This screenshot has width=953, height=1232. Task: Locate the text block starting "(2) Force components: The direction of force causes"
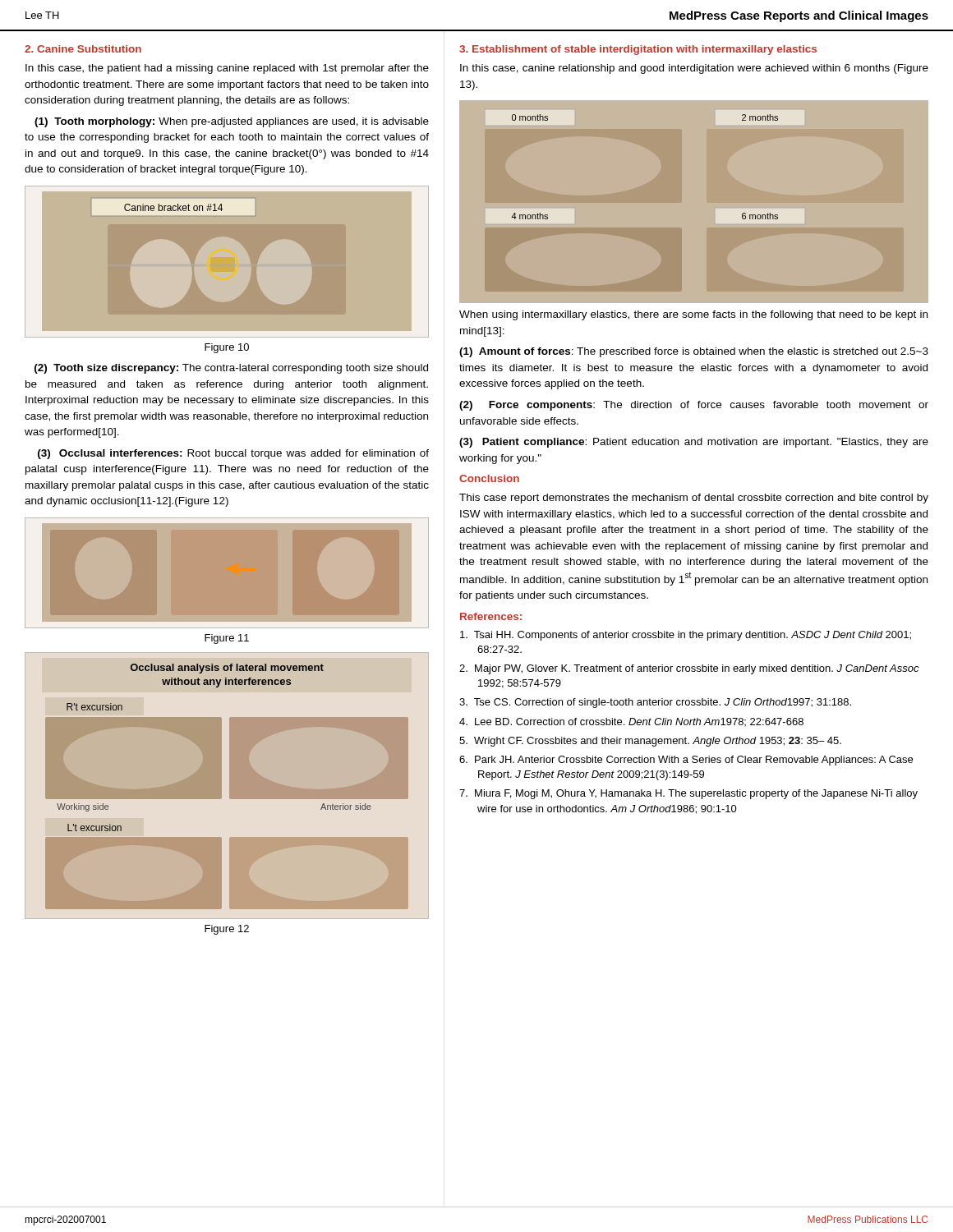click(x=694, y=413)
